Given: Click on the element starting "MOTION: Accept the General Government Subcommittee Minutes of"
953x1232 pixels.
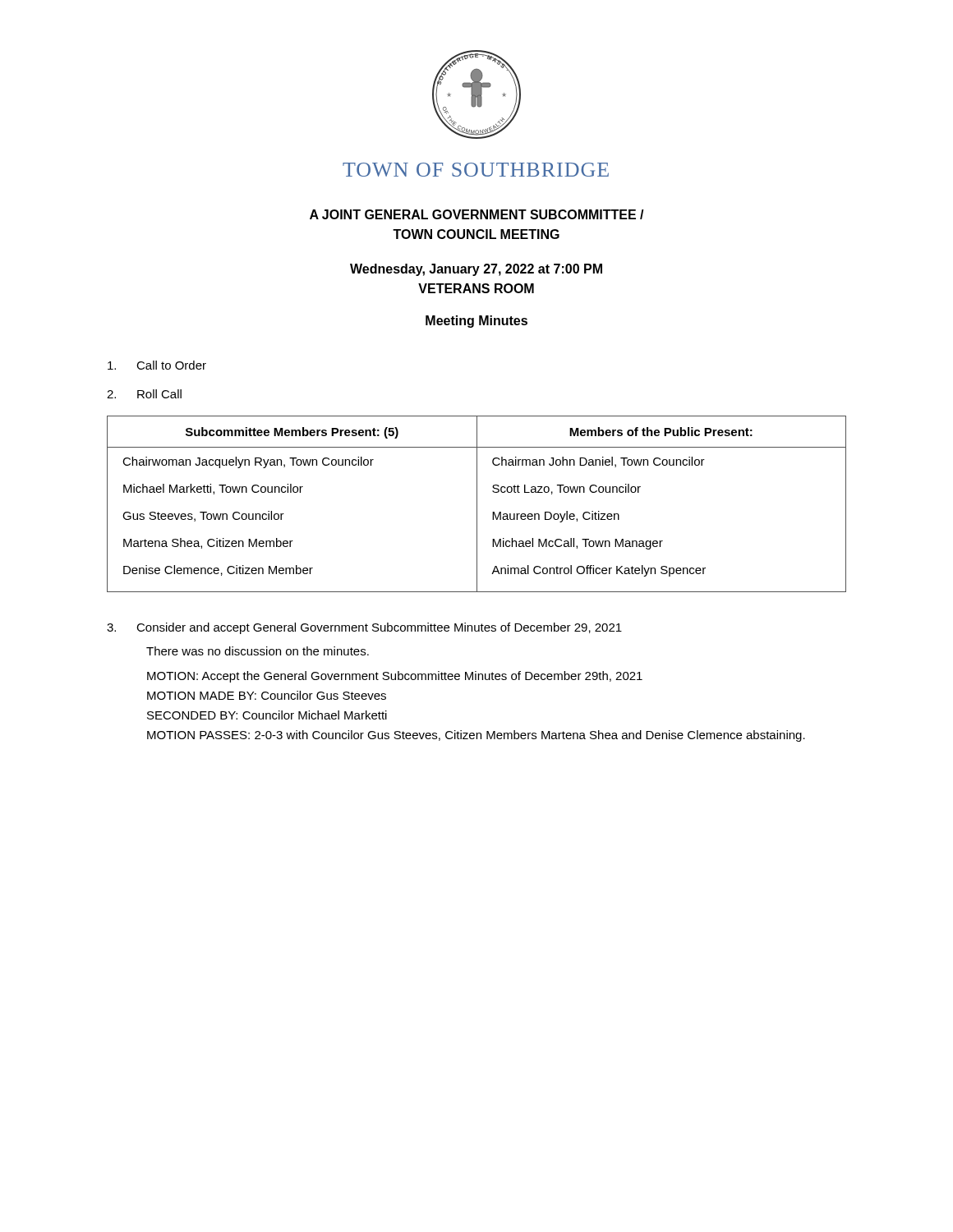Looking at the screenshot, I should tap(395, 677).
